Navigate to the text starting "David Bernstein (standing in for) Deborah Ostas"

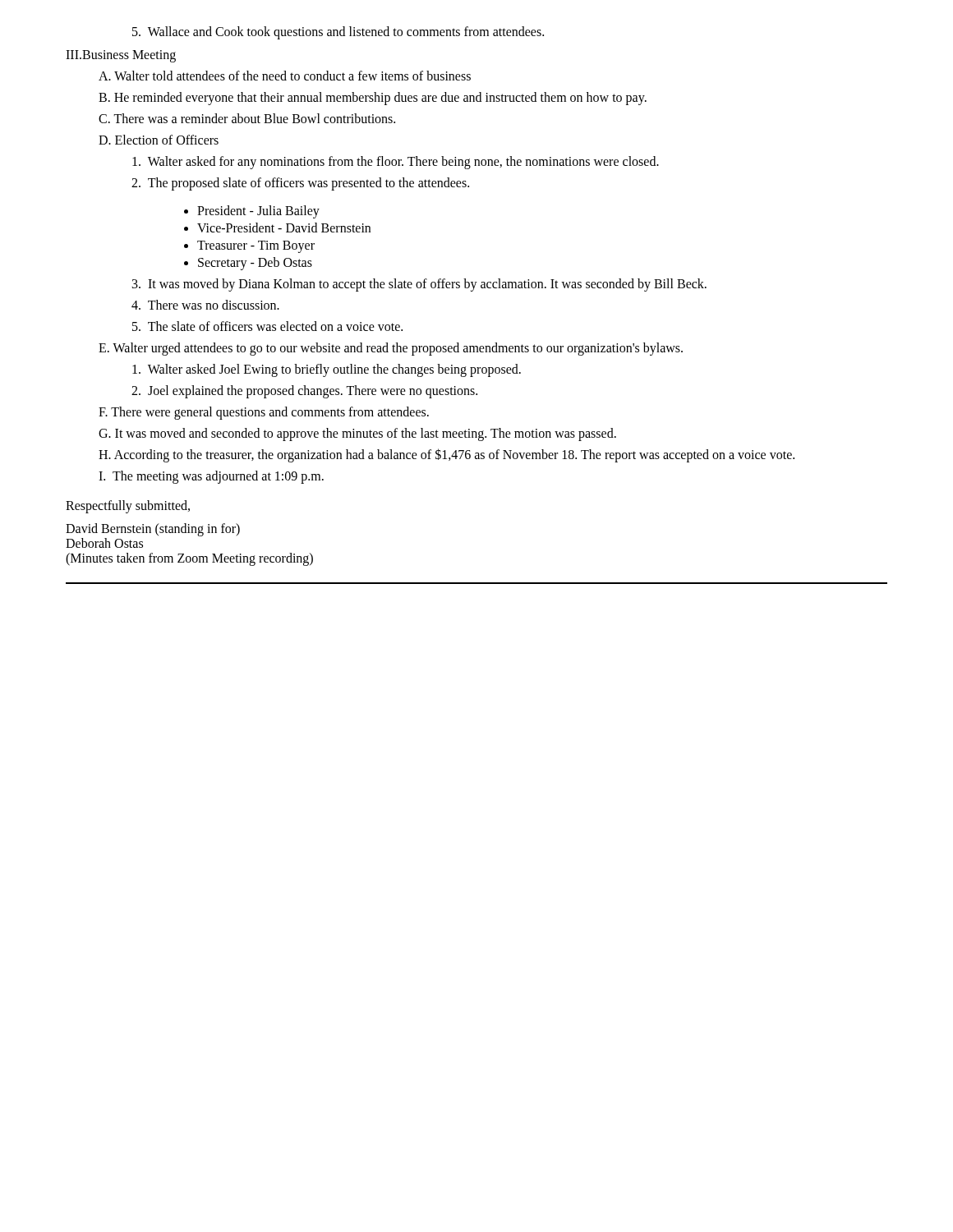[190, 543]
